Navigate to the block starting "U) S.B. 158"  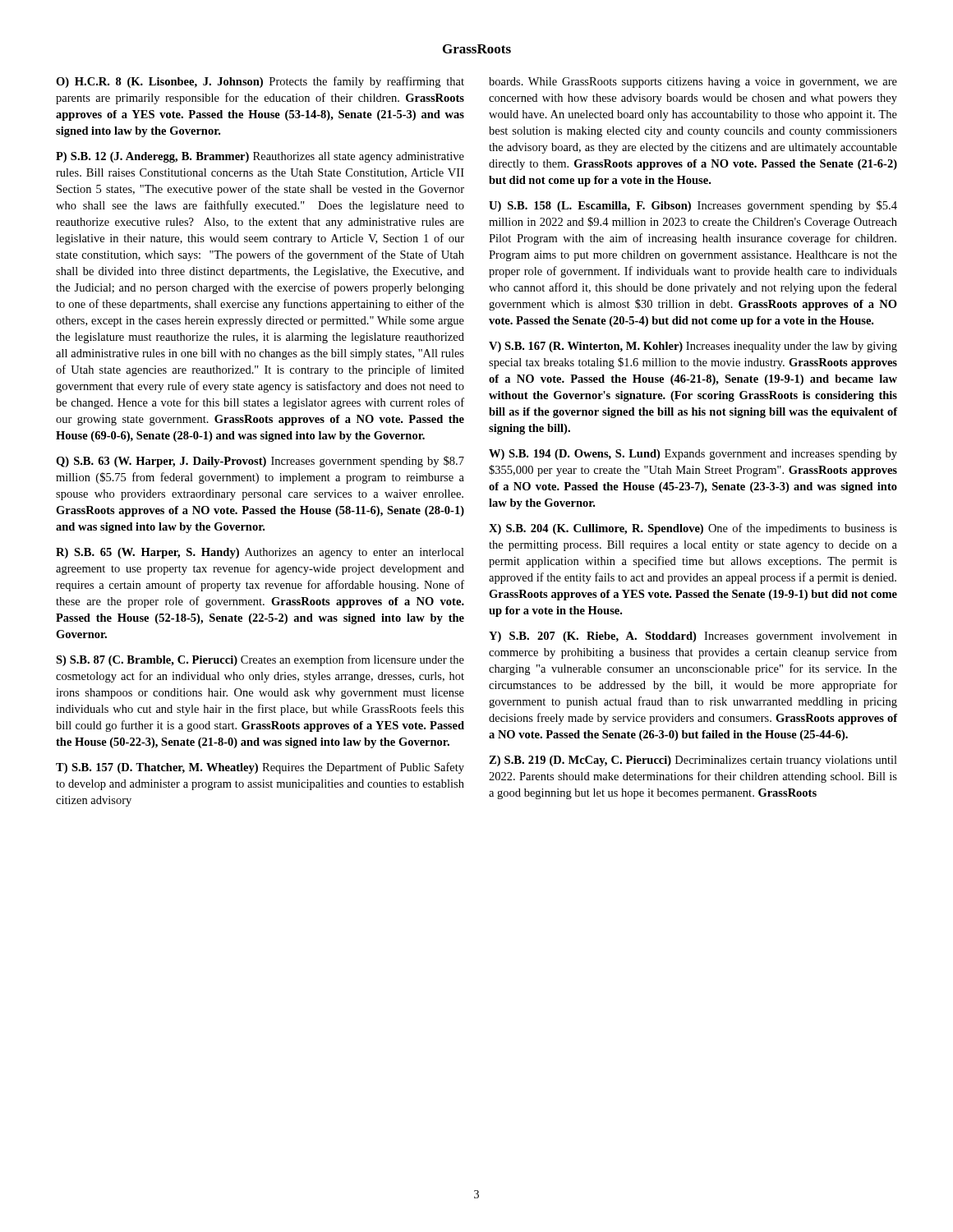[x=693, y=263]
